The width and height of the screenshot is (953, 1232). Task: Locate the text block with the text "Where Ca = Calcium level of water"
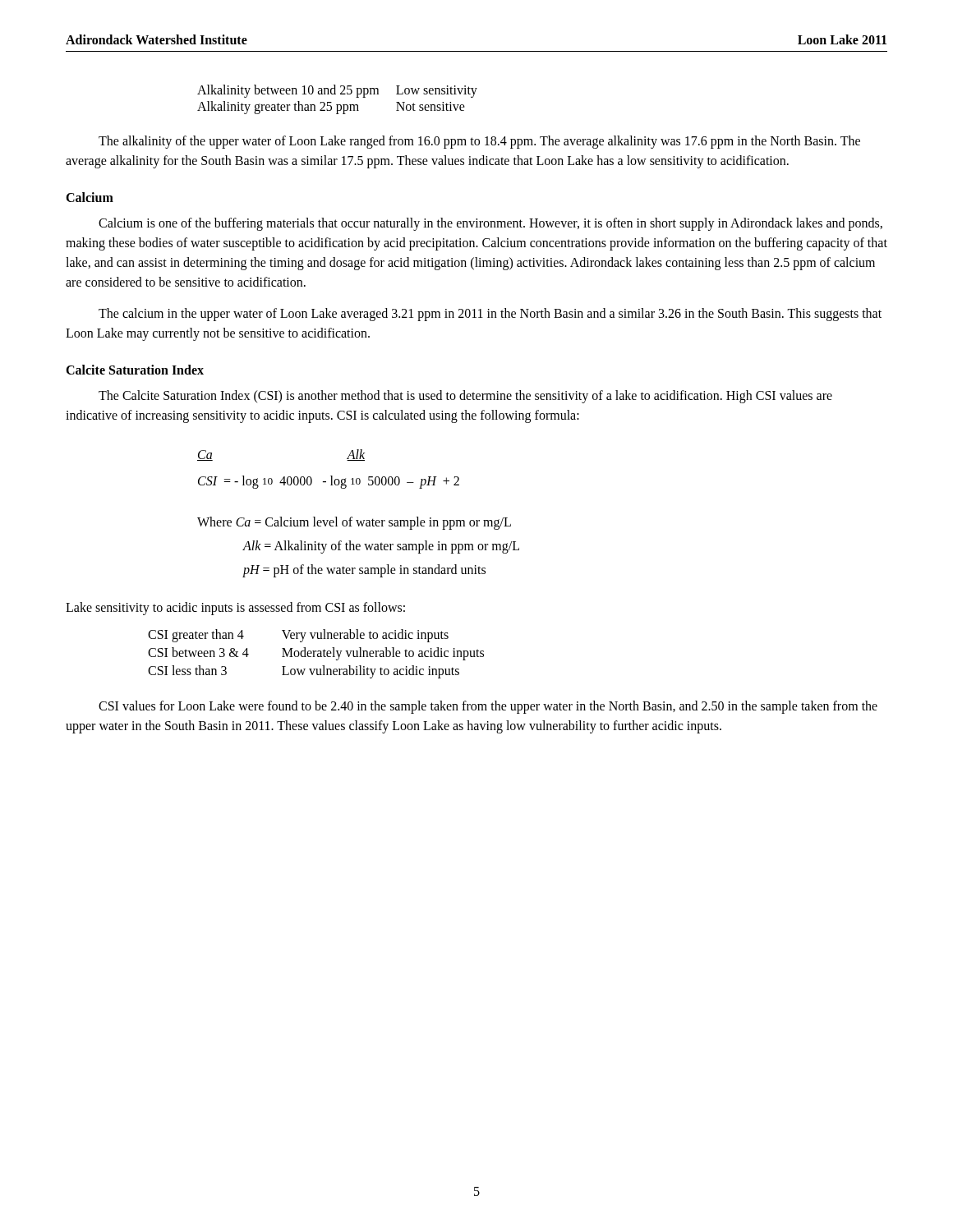pyautogui.click(x=354, y=523)
